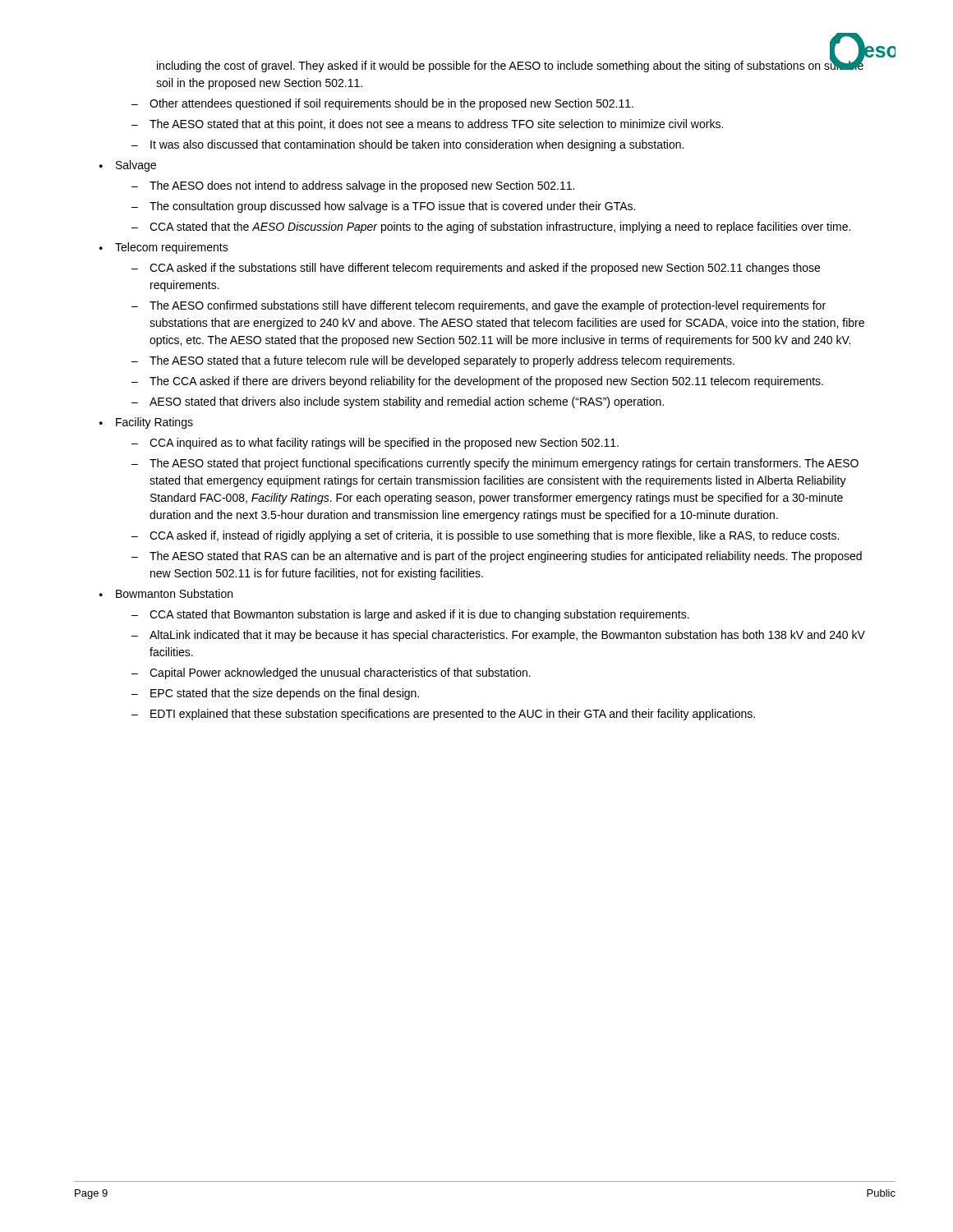Find the list item with the text "– AESO stated that drivers also include system"
Viewport: 953px width, 1232px height.
(505, 402)
